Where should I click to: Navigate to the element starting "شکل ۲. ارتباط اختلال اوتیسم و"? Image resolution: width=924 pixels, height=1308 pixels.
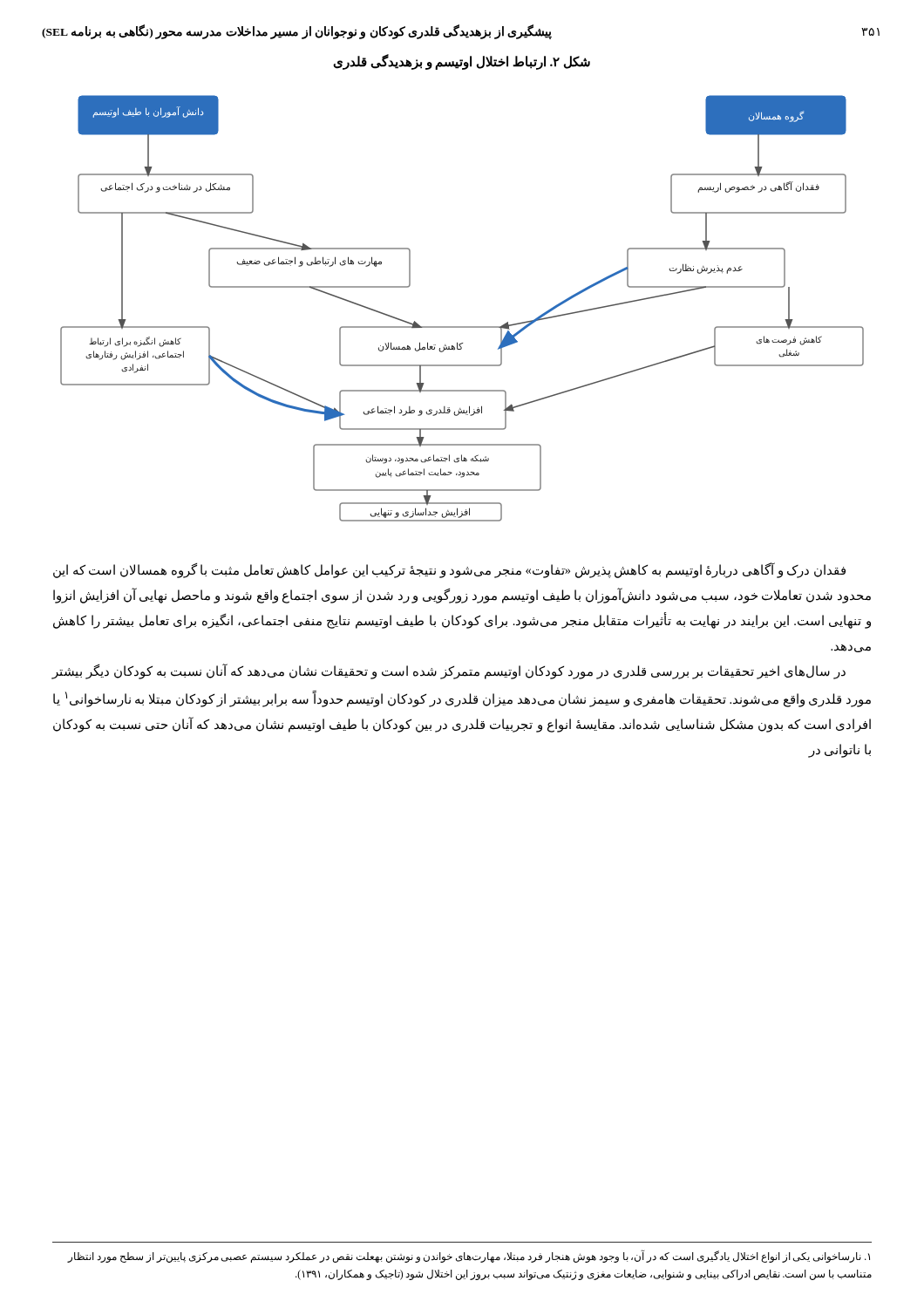[462, 62]
